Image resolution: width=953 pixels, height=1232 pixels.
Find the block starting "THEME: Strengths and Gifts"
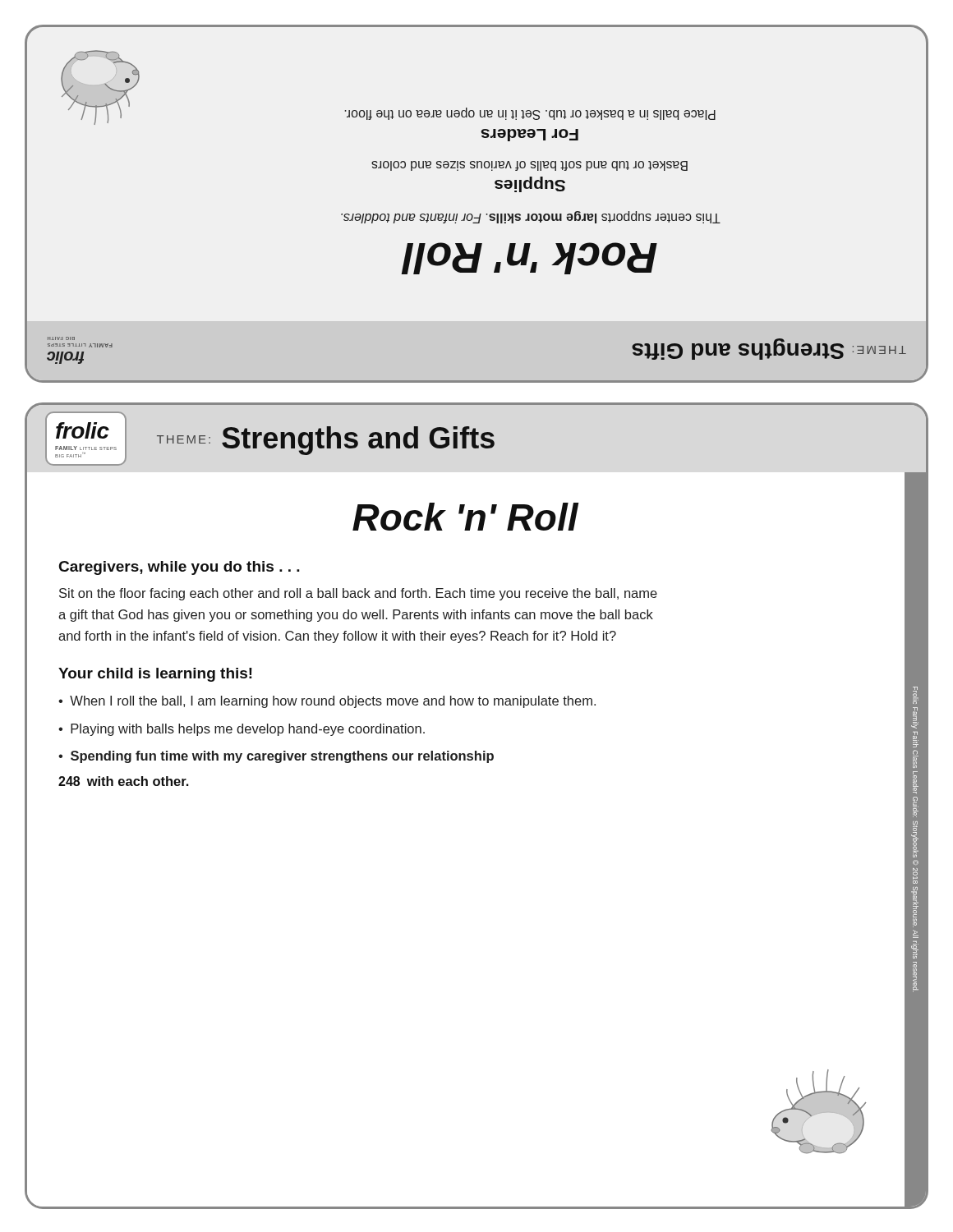769,351
